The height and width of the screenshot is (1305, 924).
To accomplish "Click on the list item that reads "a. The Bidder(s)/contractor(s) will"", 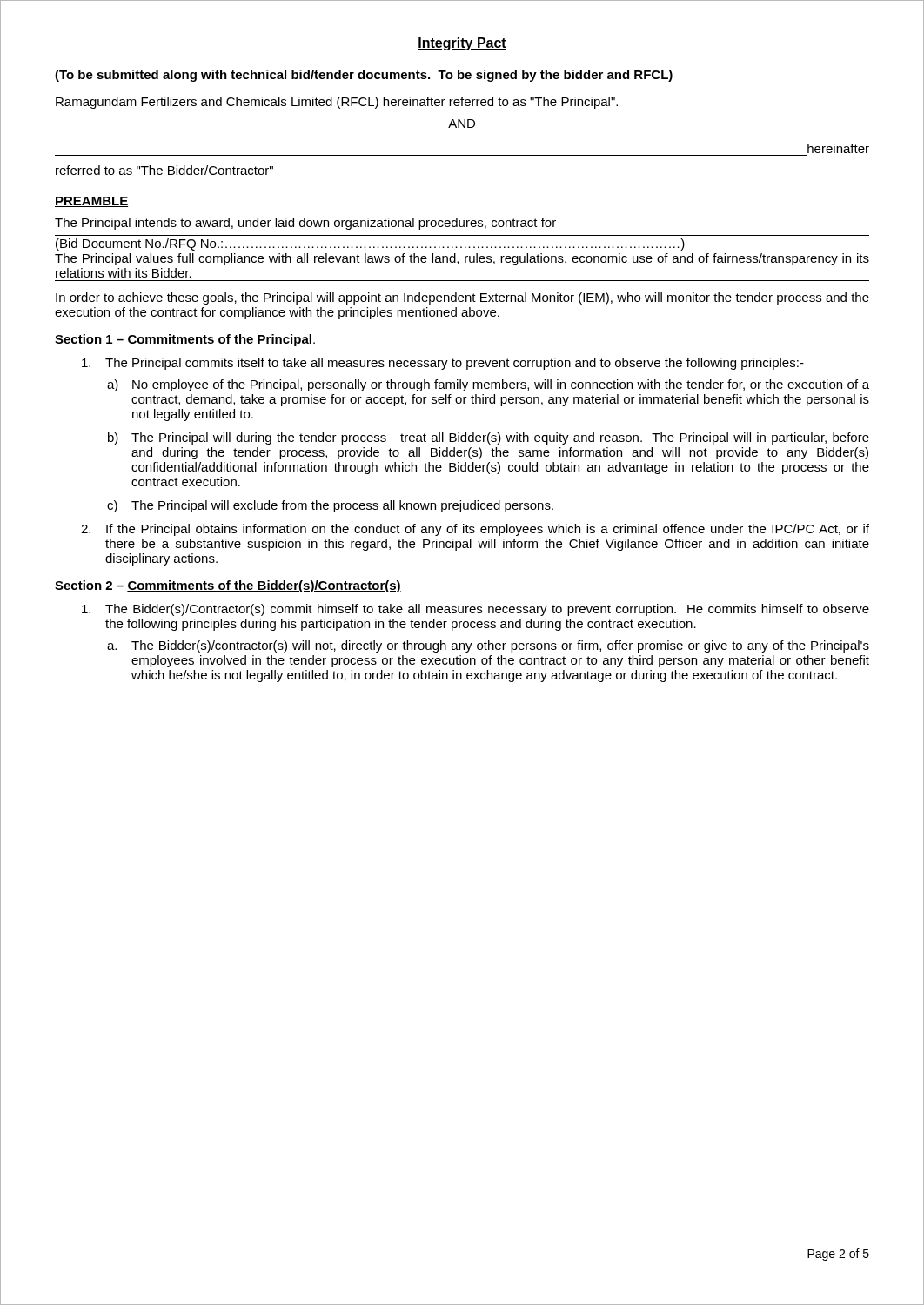I will [488, 660].
